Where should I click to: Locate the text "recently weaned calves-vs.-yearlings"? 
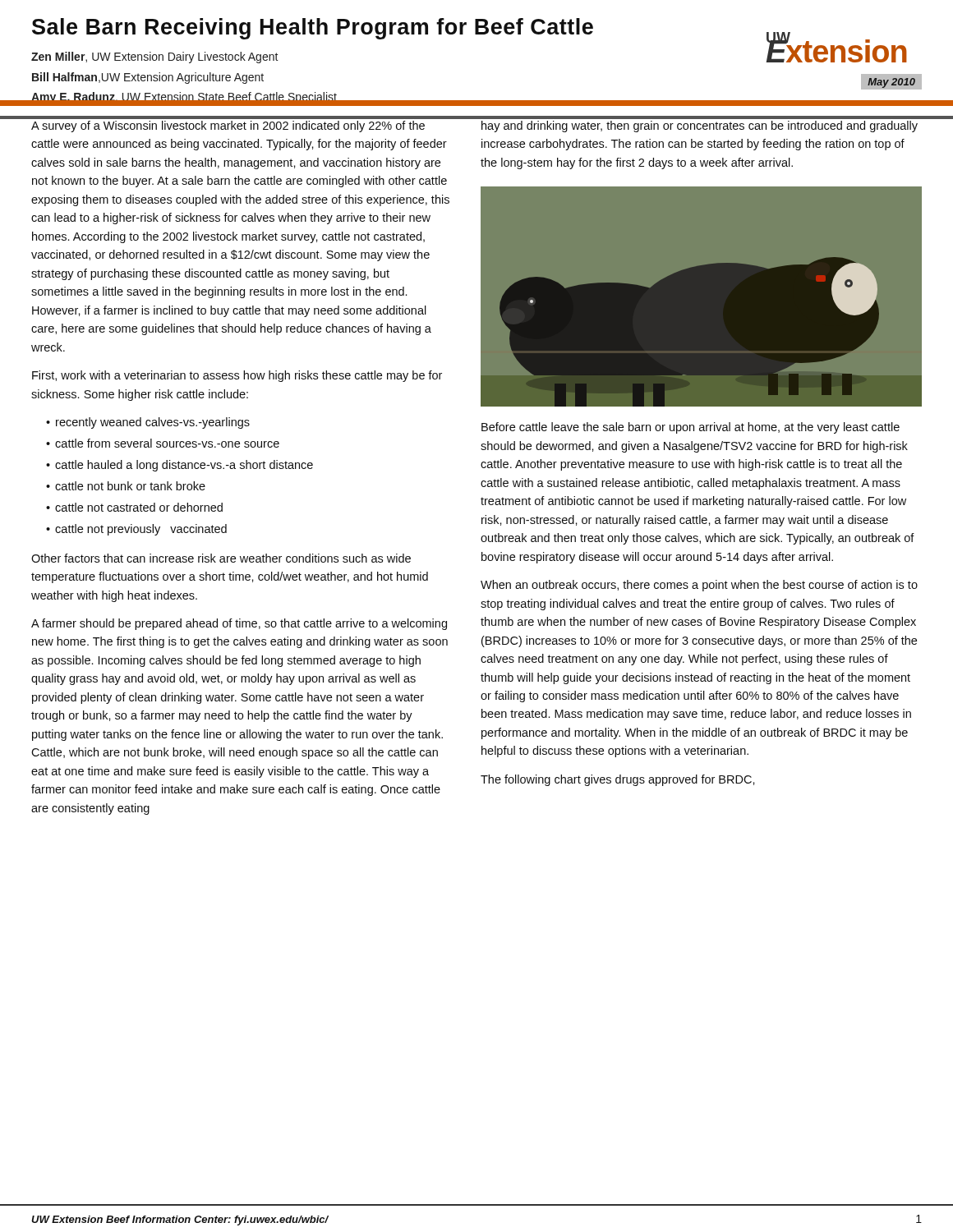[248, 423]
